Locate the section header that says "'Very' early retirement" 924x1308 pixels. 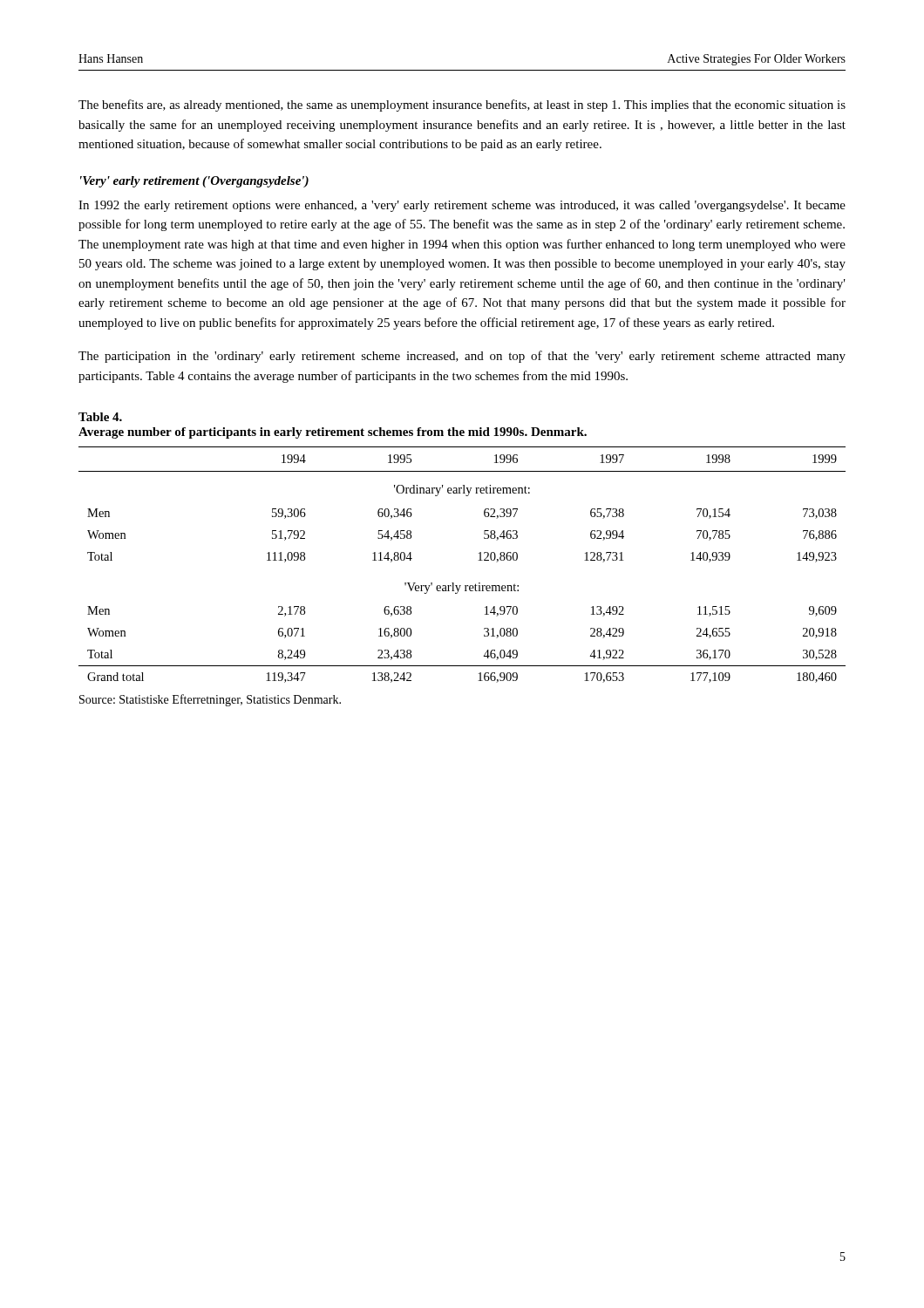[194, 180]
